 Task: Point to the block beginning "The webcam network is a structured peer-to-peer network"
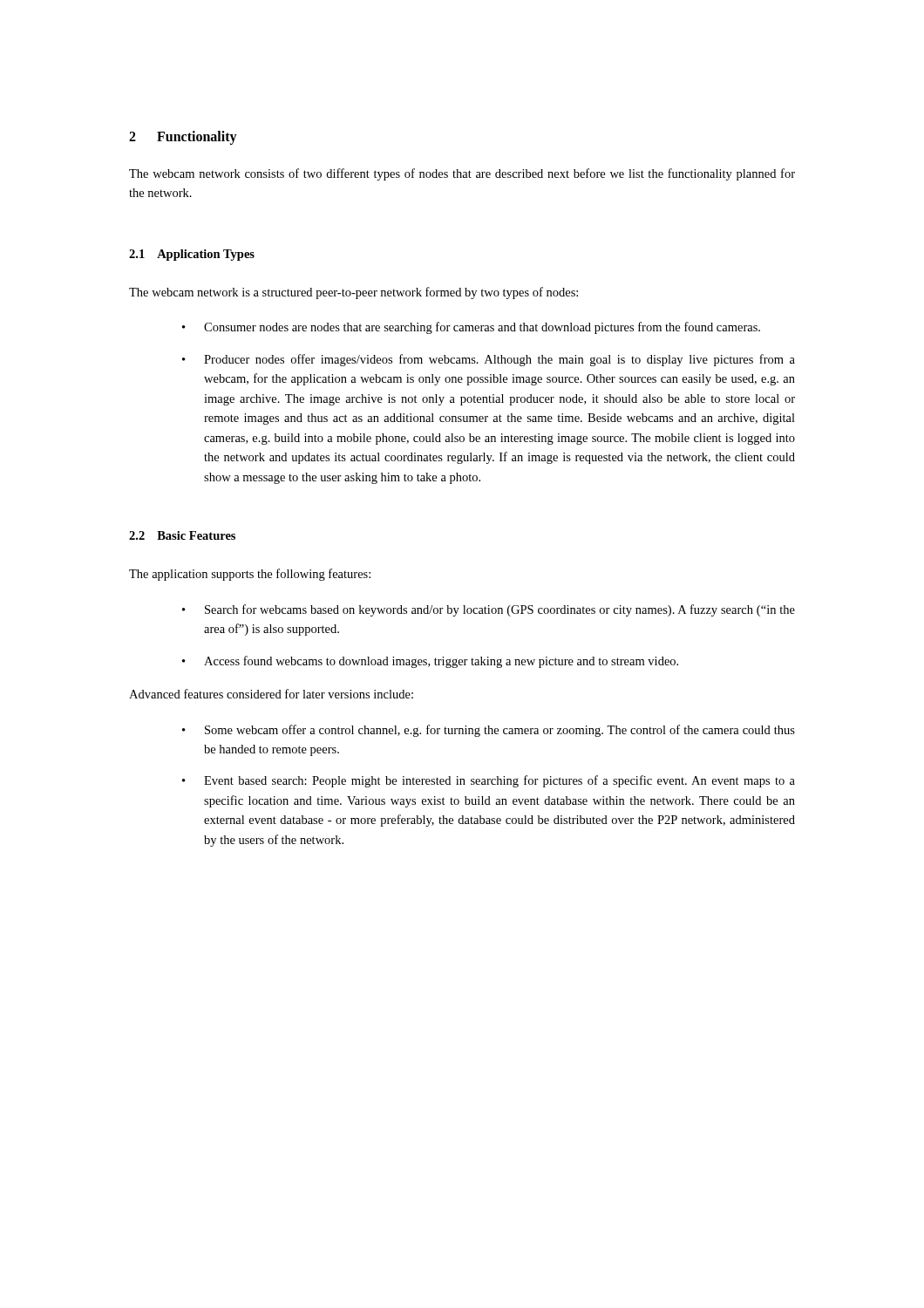click(x=354, y=292)
